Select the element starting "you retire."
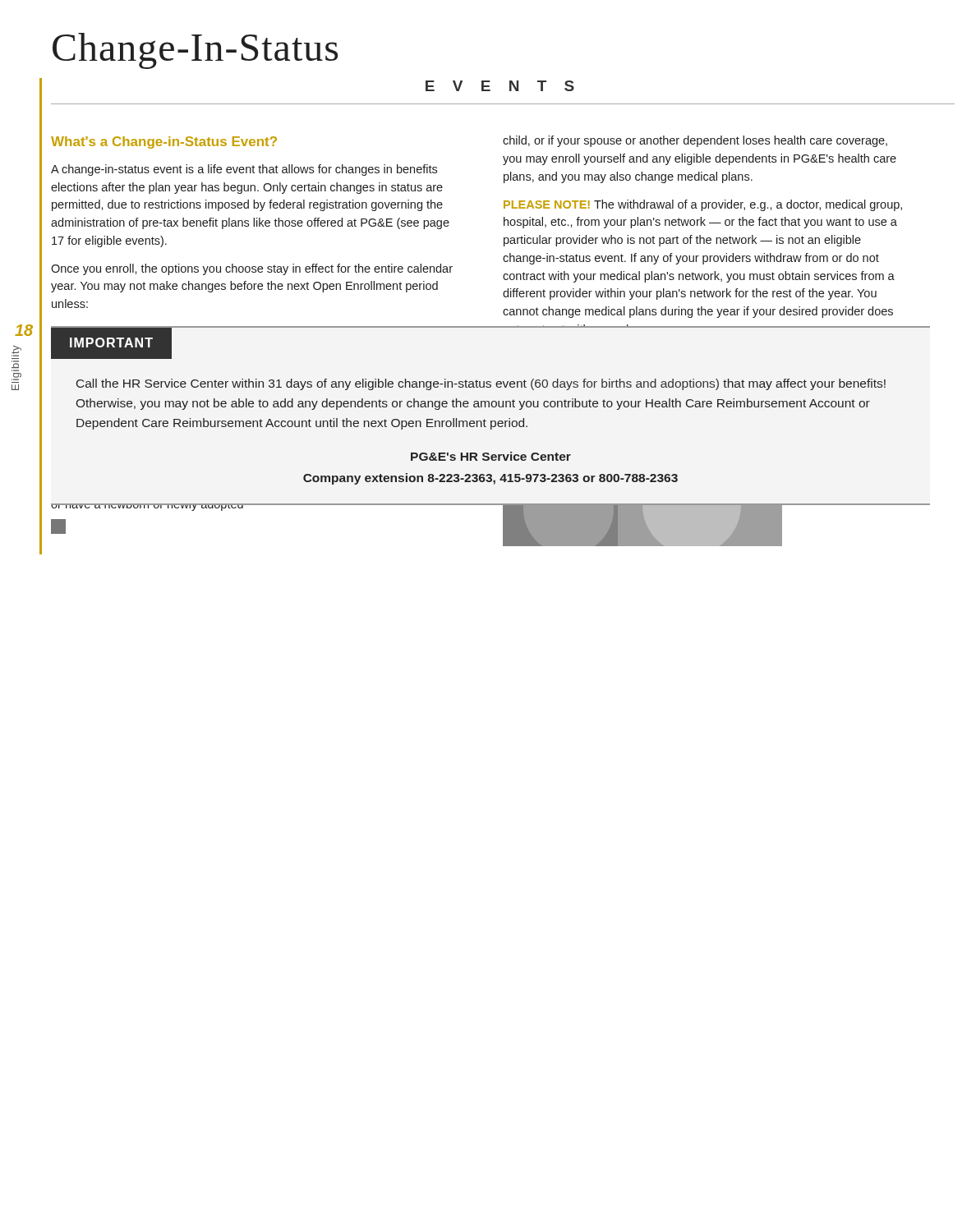Screen dimensions: 1232x976 tap(96, 351)
